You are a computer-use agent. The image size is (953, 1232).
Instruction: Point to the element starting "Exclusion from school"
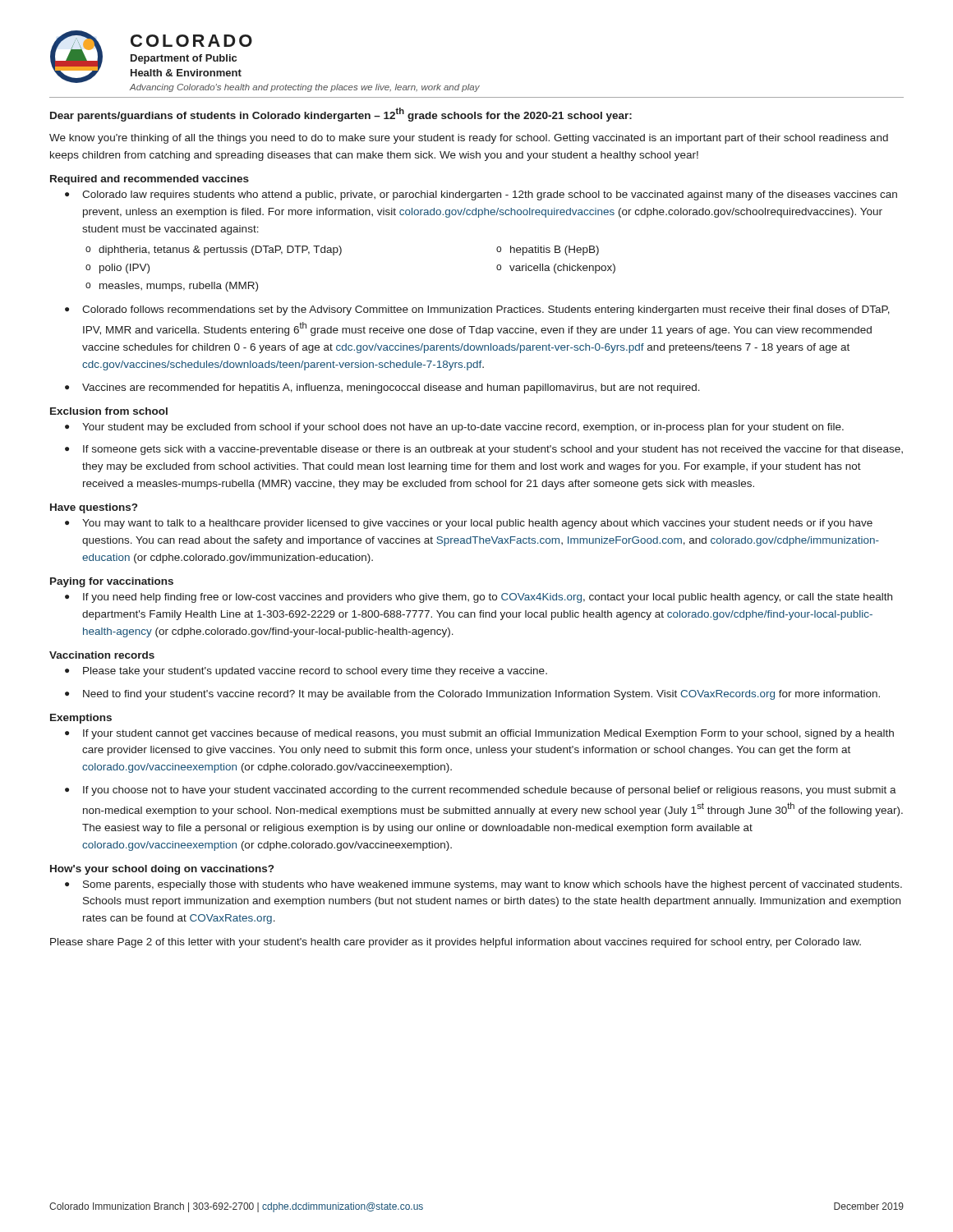(109, 411)
